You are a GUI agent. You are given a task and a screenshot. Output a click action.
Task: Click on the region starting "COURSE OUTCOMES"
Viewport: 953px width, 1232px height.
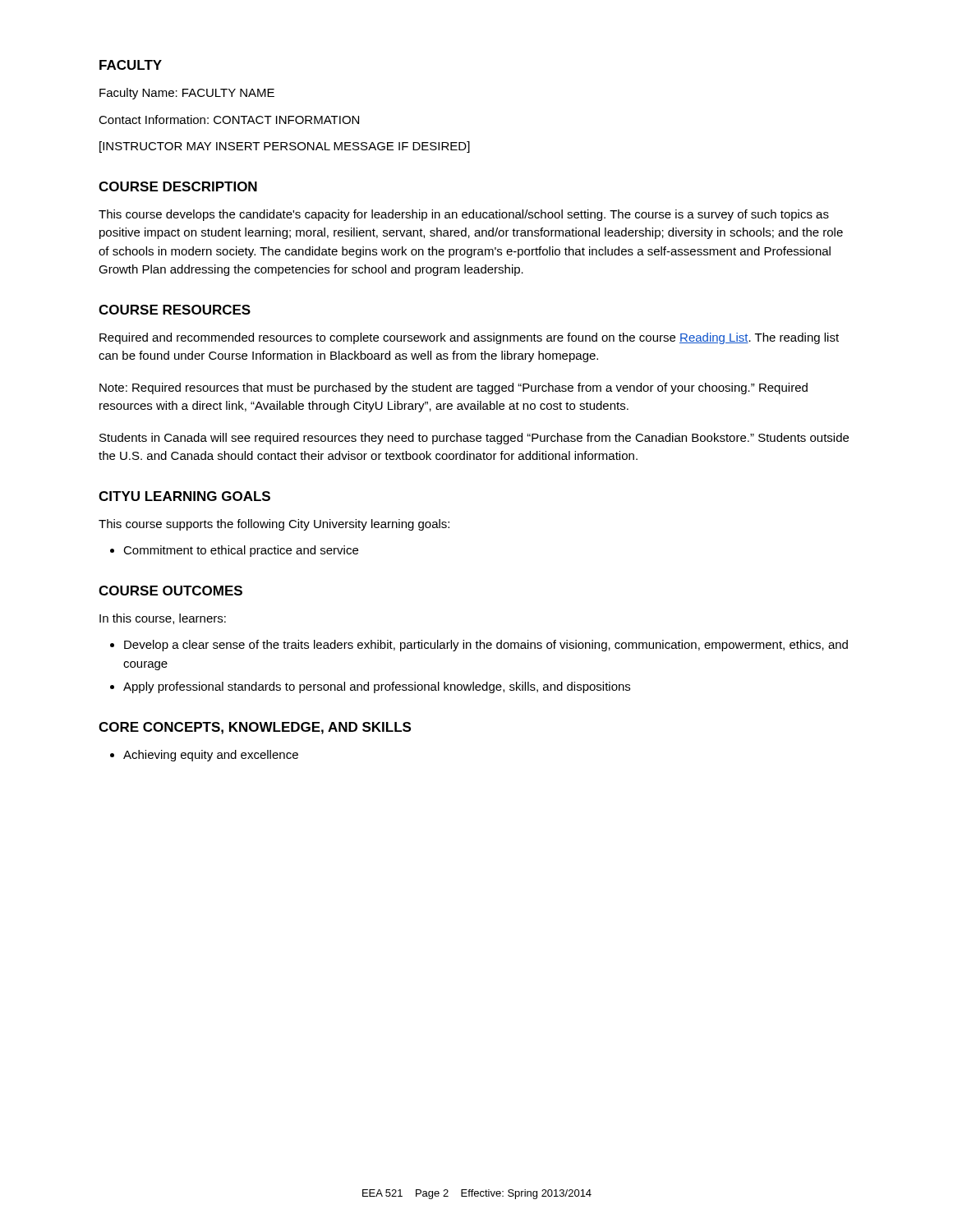(x=171, y=591)
